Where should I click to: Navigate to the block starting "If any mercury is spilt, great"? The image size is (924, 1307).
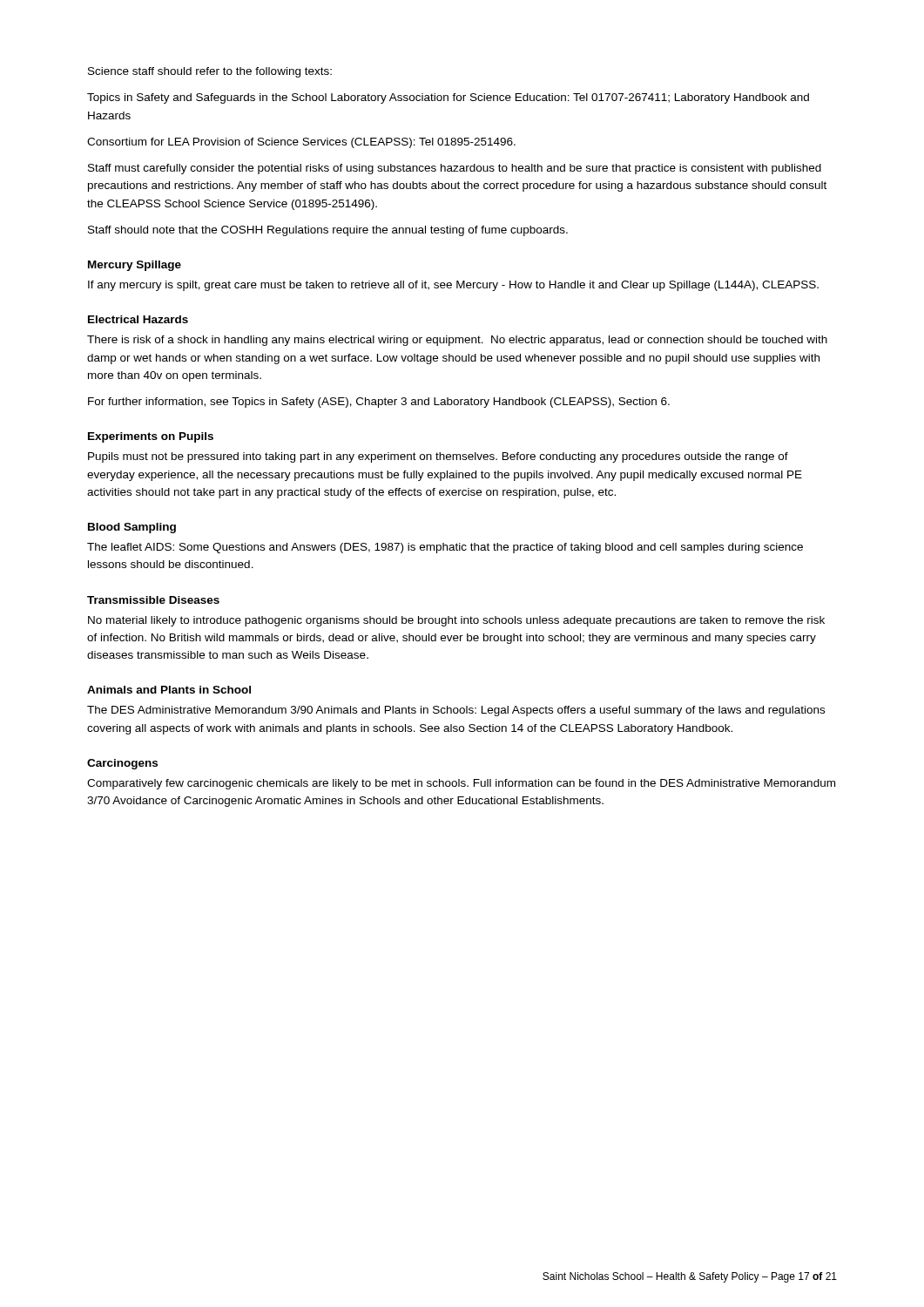click(x=453, y=285)
